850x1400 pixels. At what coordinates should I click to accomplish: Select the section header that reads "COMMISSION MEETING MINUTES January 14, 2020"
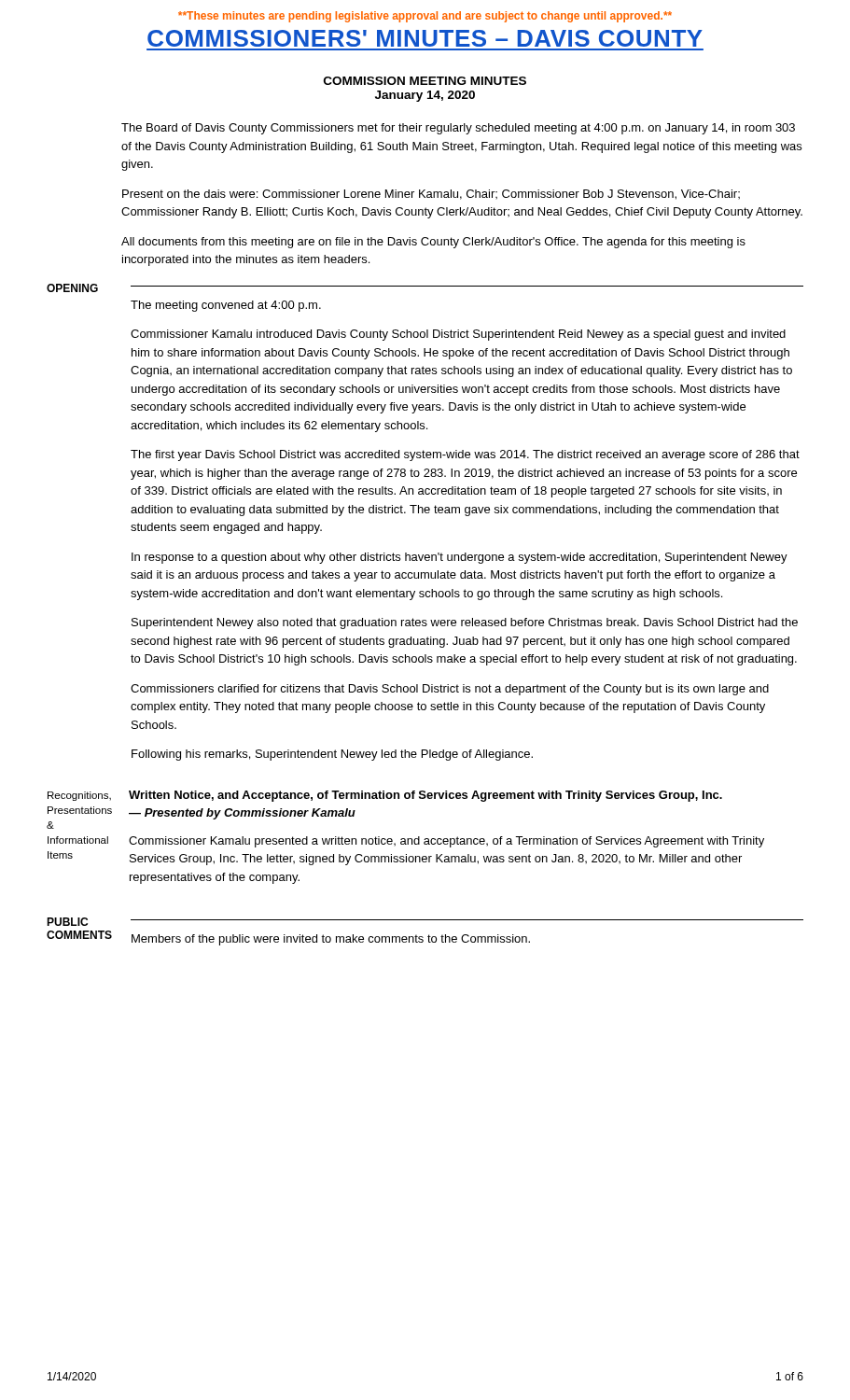pyautogui.click(x=425, y=88)
